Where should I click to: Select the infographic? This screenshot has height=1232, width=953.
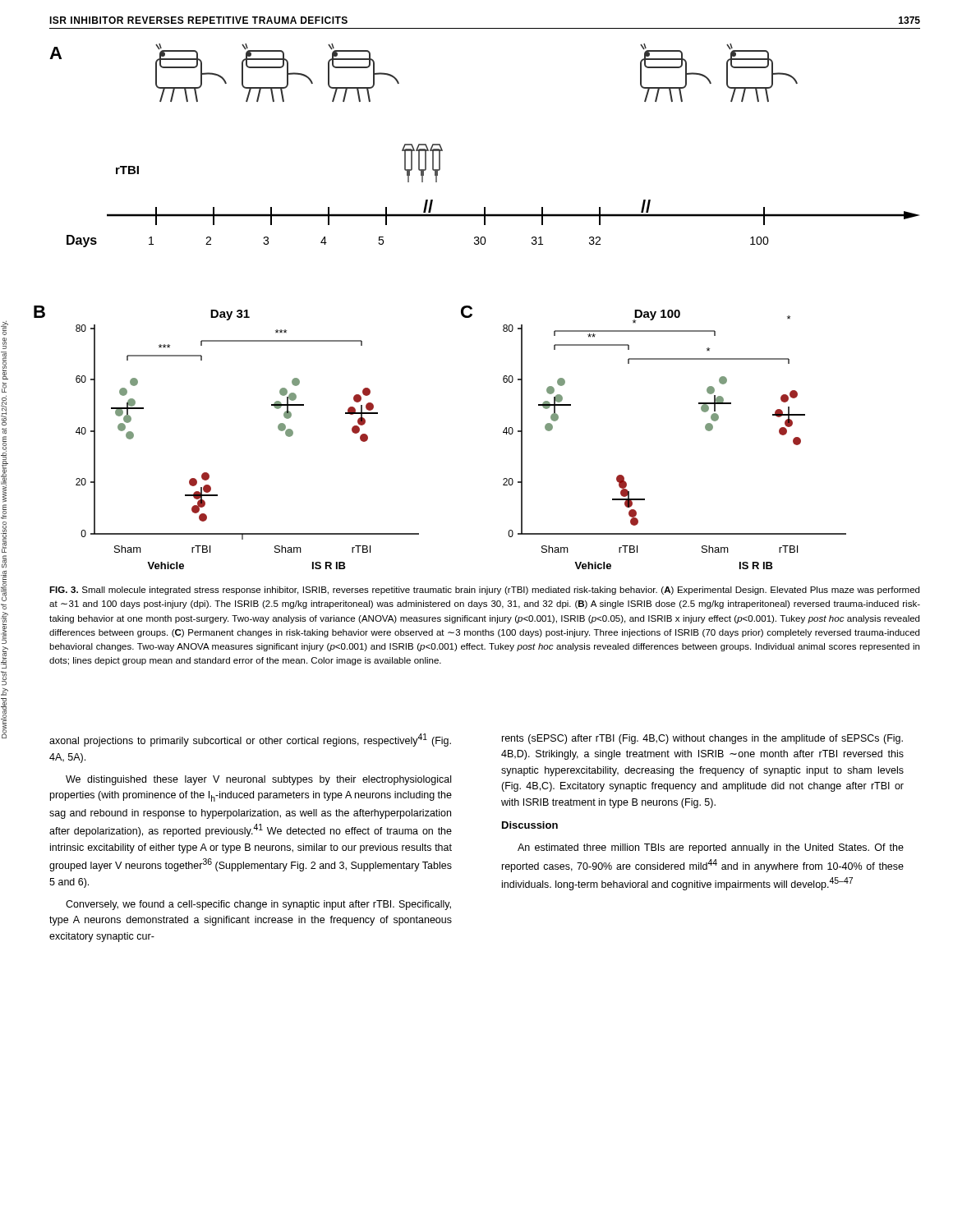pyautogui.click(x=485, y=174)
